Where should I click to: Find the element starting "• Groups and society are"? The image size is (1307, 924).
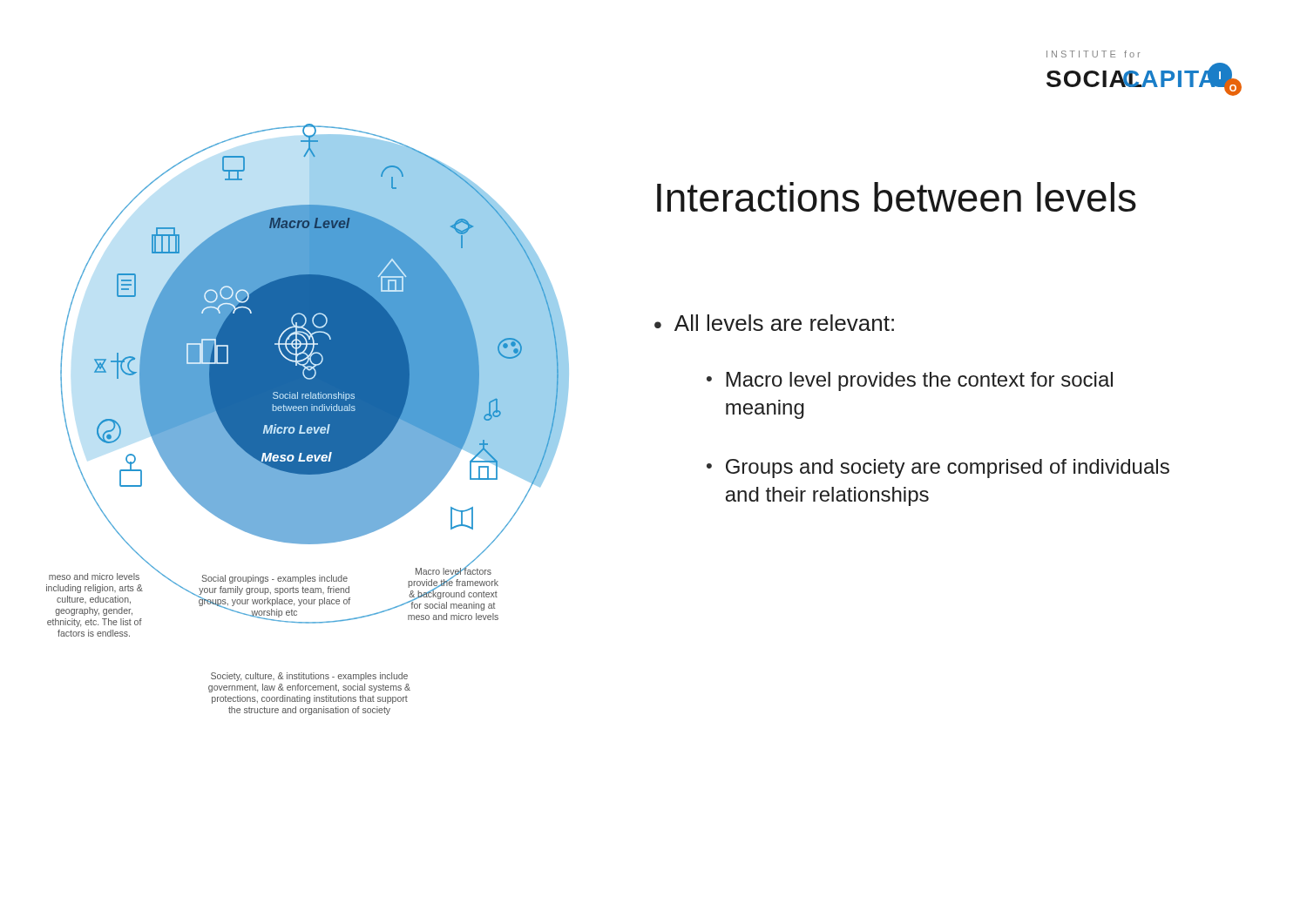coord(950,481)
